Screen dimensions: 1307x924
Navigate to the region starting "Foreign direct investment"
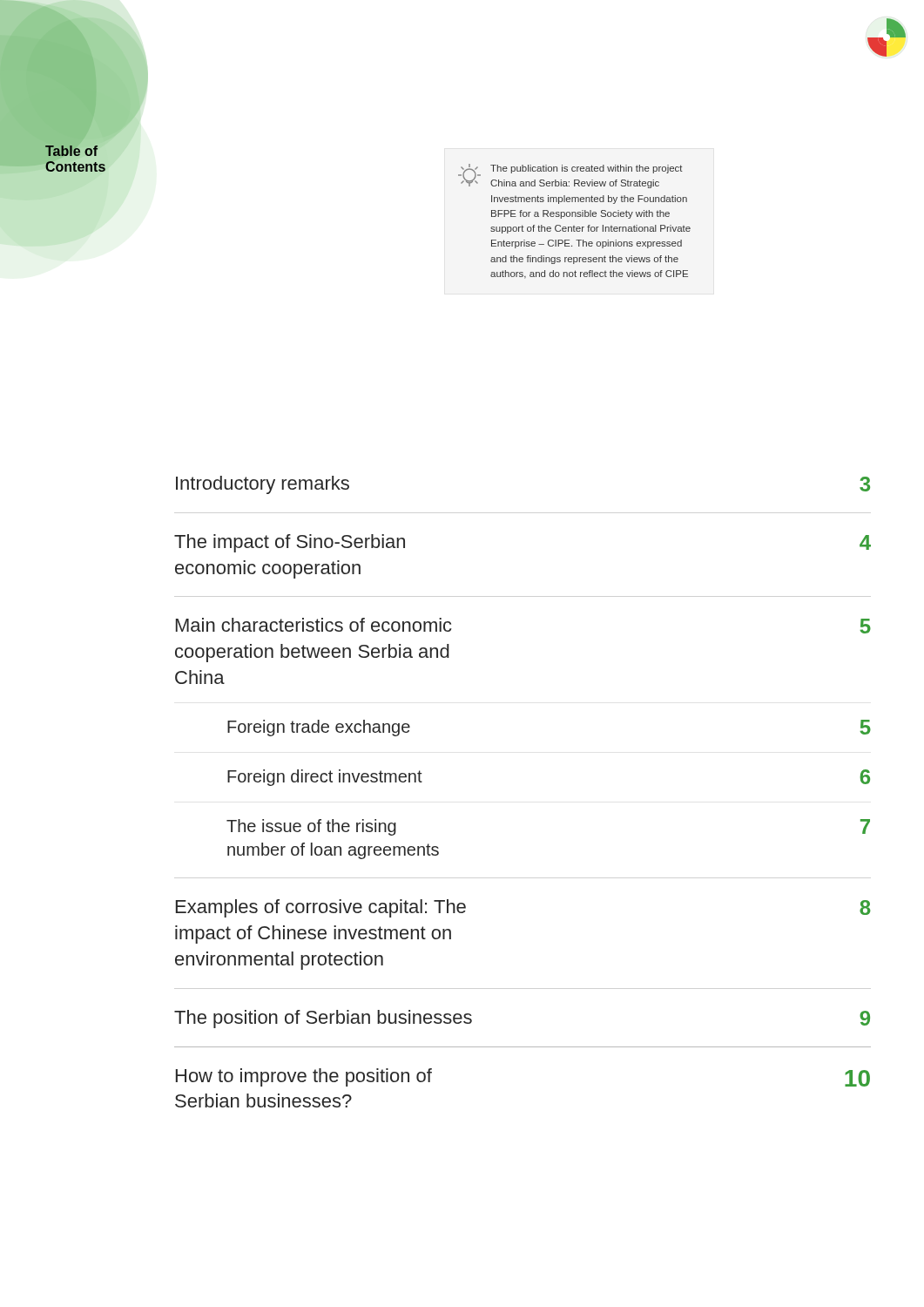coord(322,778)
